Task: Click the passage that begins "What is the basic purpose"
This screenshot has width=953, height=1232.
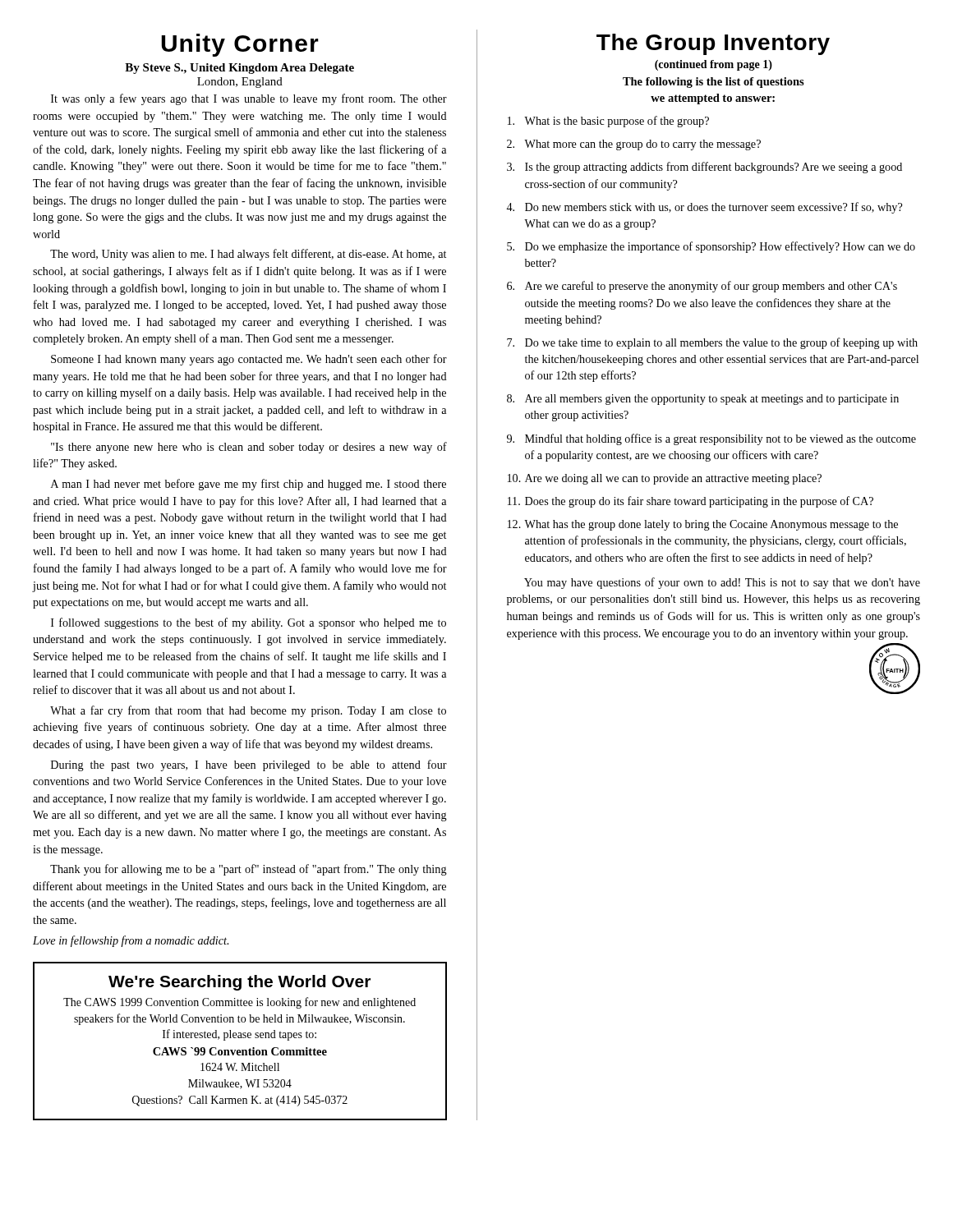Action: coord(713,121)
